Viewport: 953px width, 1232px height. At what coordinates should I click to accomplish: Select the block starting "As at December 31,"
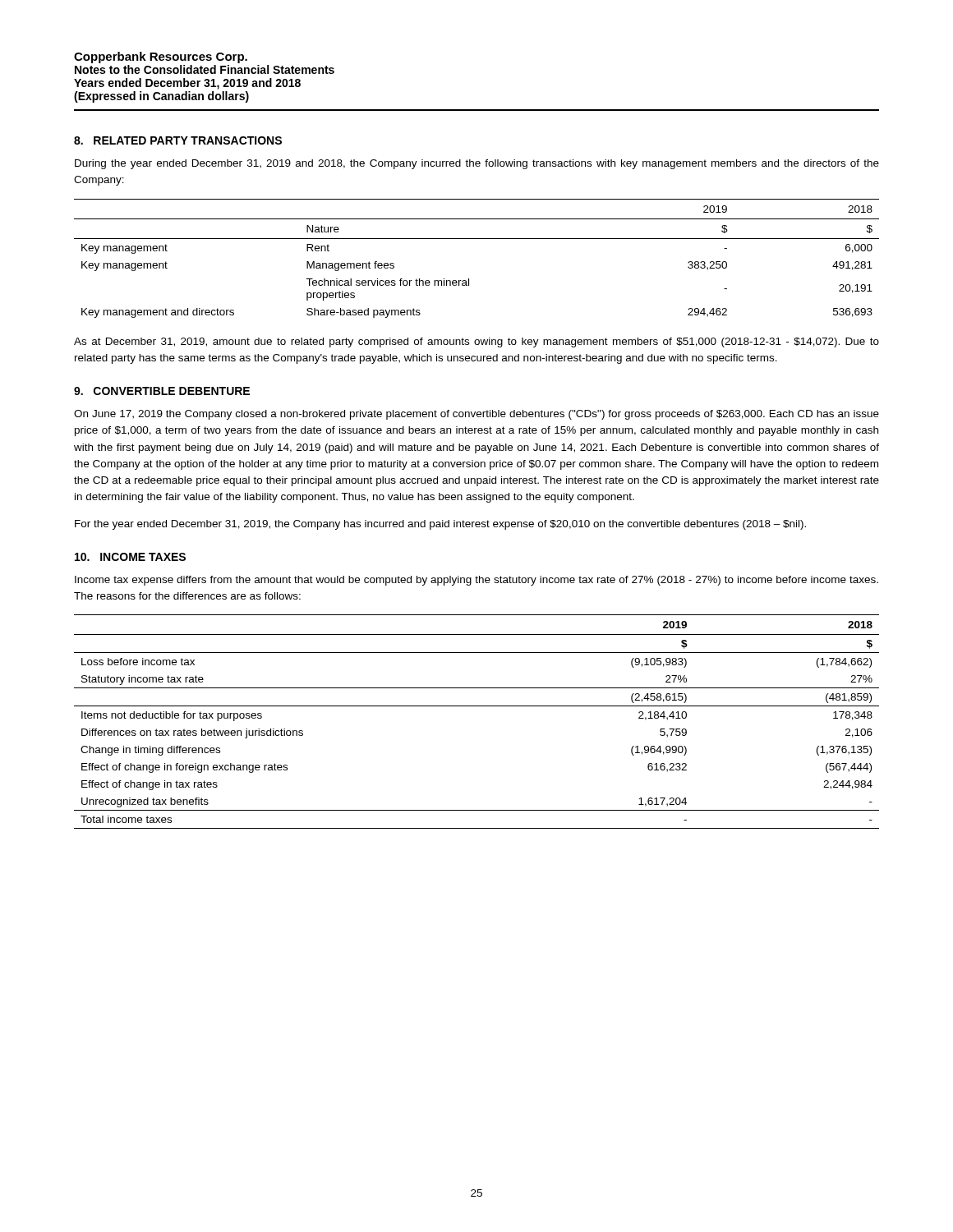pos(476,349)
